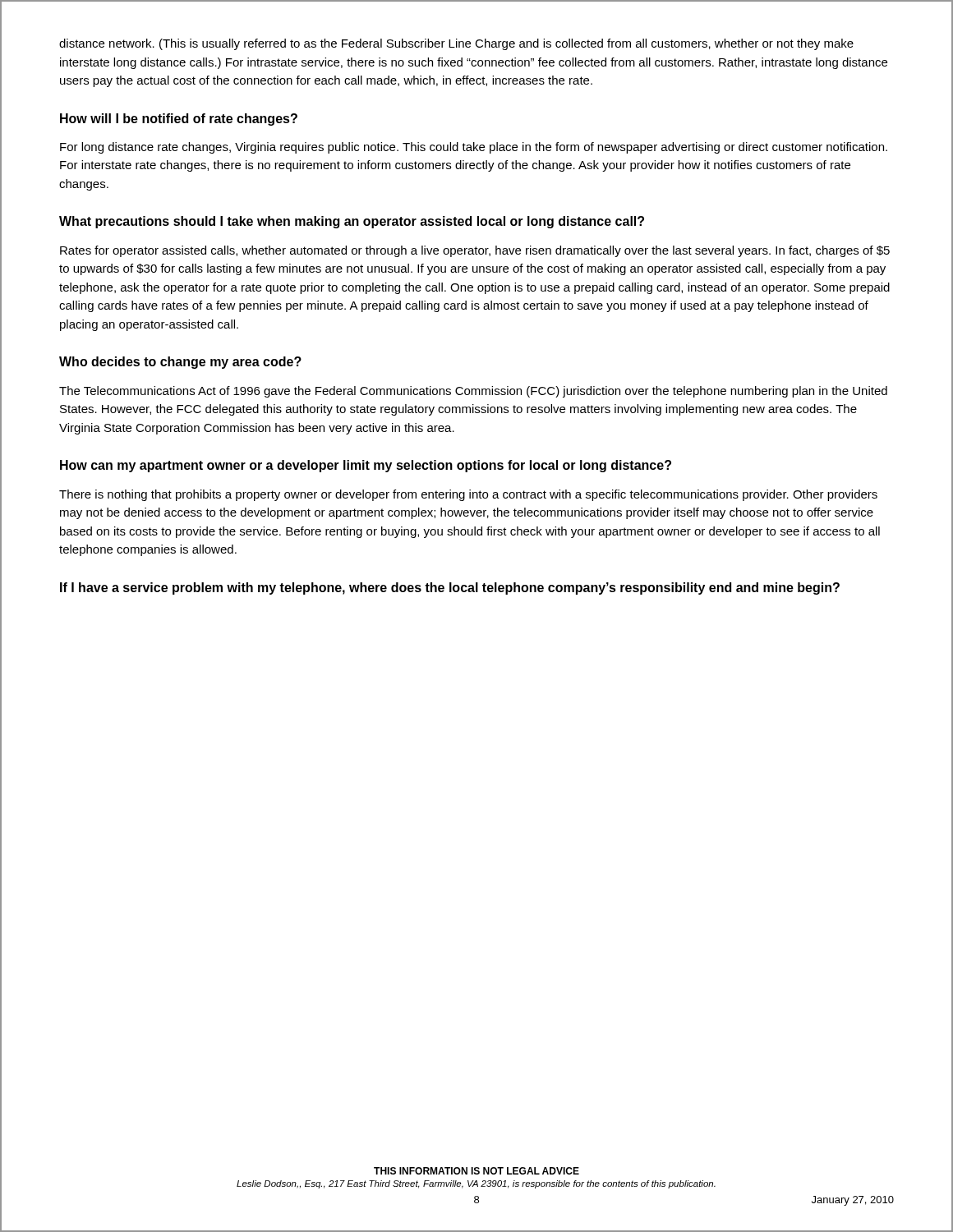
Task: Click the section header that begins "If I have a"
Action: (450, 587)
